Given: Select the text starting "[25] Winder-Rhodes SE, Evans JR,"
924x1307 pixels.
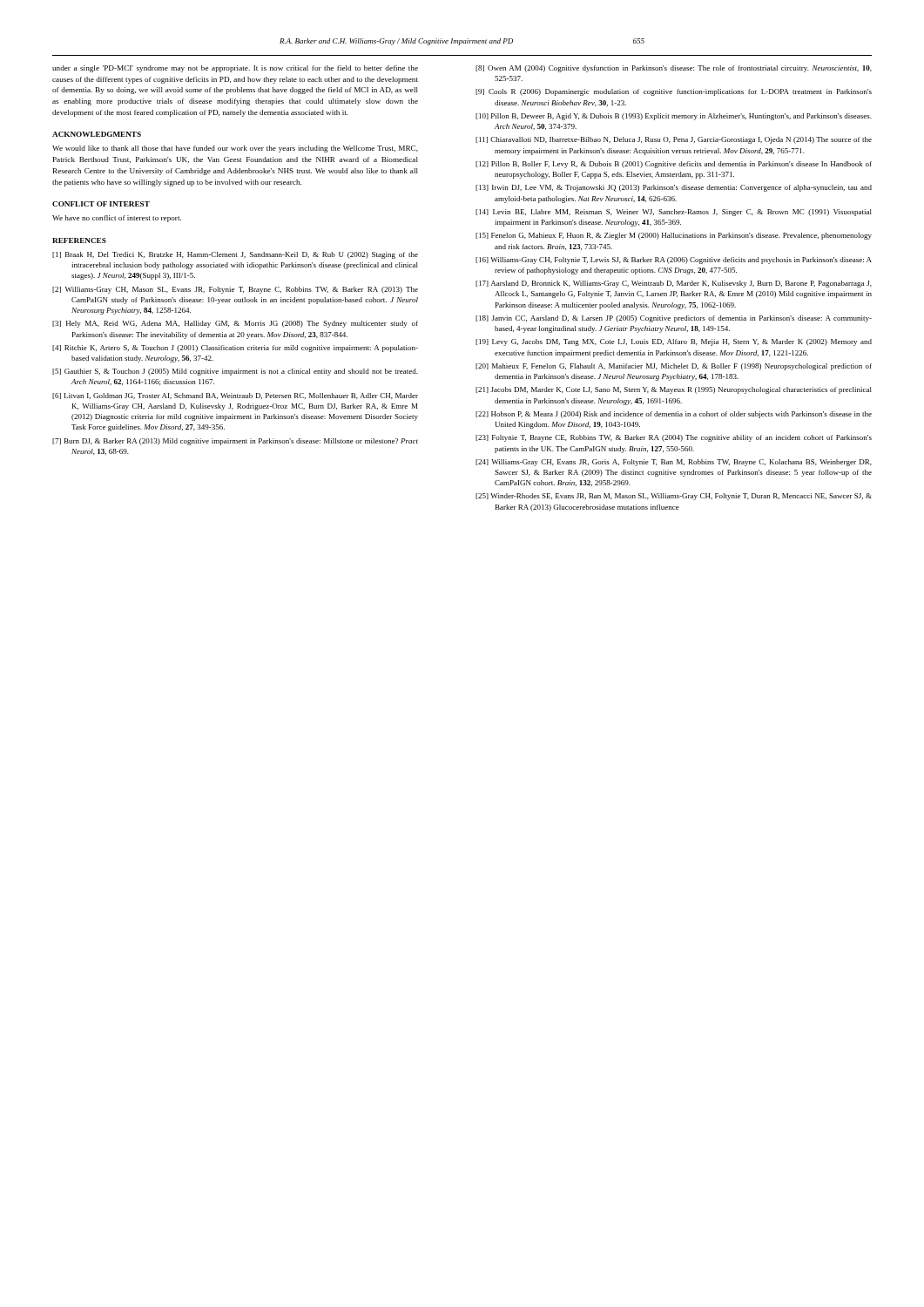Looking at the screenshot, I should click(674, 501).
